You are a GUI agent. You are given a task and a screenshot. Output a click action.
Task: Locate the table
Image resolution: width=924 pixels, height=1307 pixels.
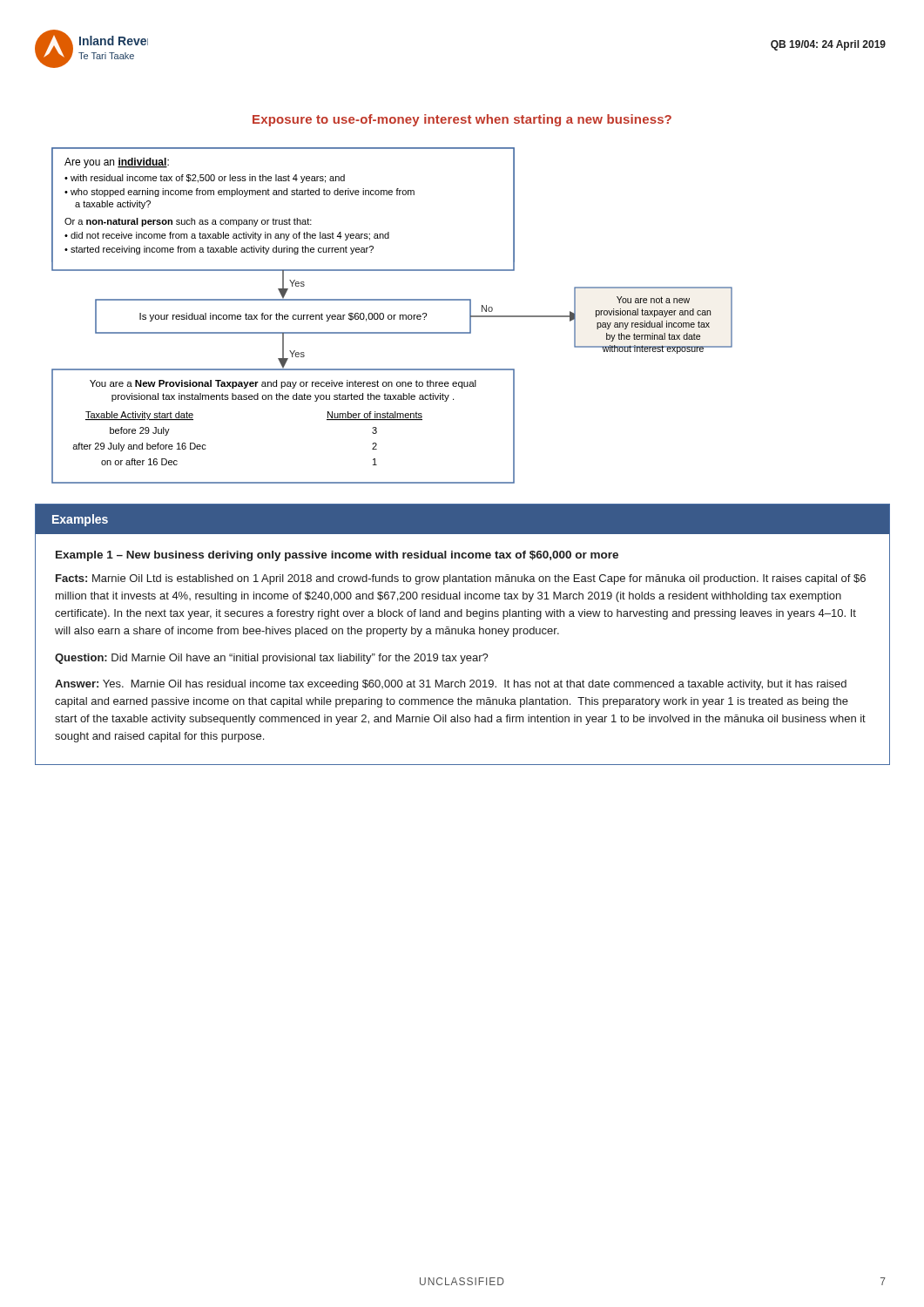(462, 634)
